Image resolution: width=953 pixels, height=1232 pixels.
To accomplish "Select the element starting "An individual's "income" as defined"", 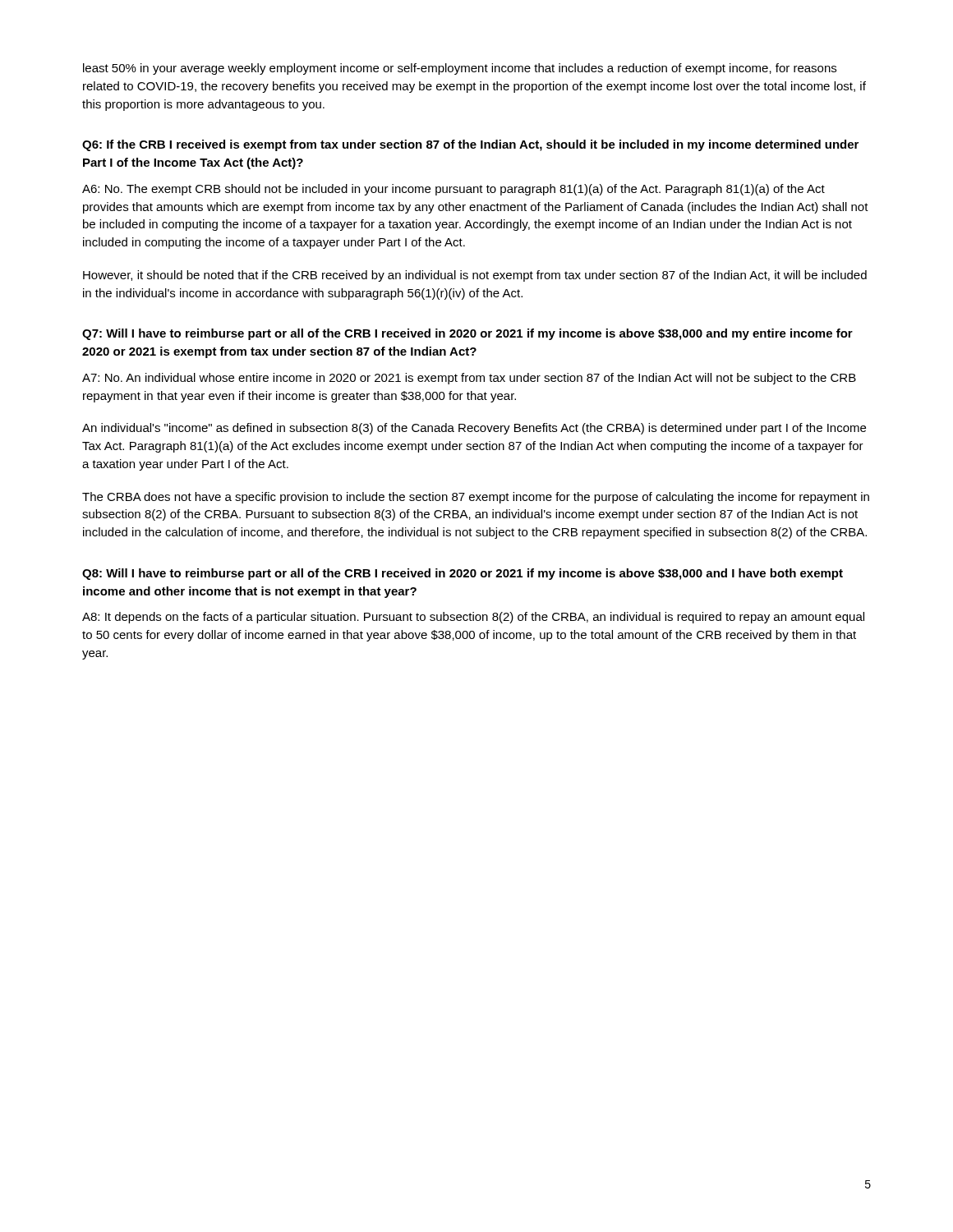I will tap(474, 446).
